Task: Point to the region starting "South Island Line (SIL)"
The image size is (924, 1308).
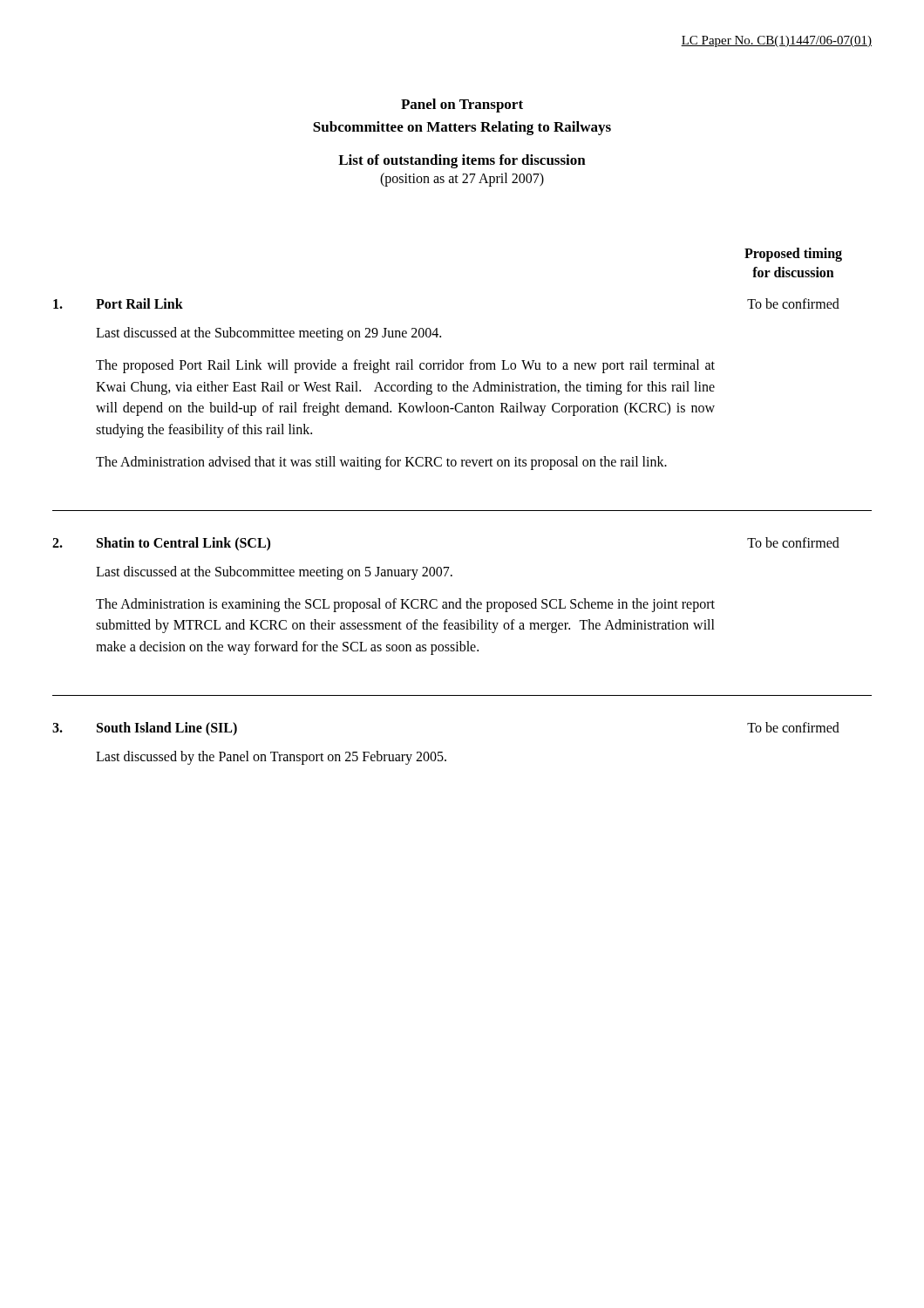Action: tap(167, 728)
